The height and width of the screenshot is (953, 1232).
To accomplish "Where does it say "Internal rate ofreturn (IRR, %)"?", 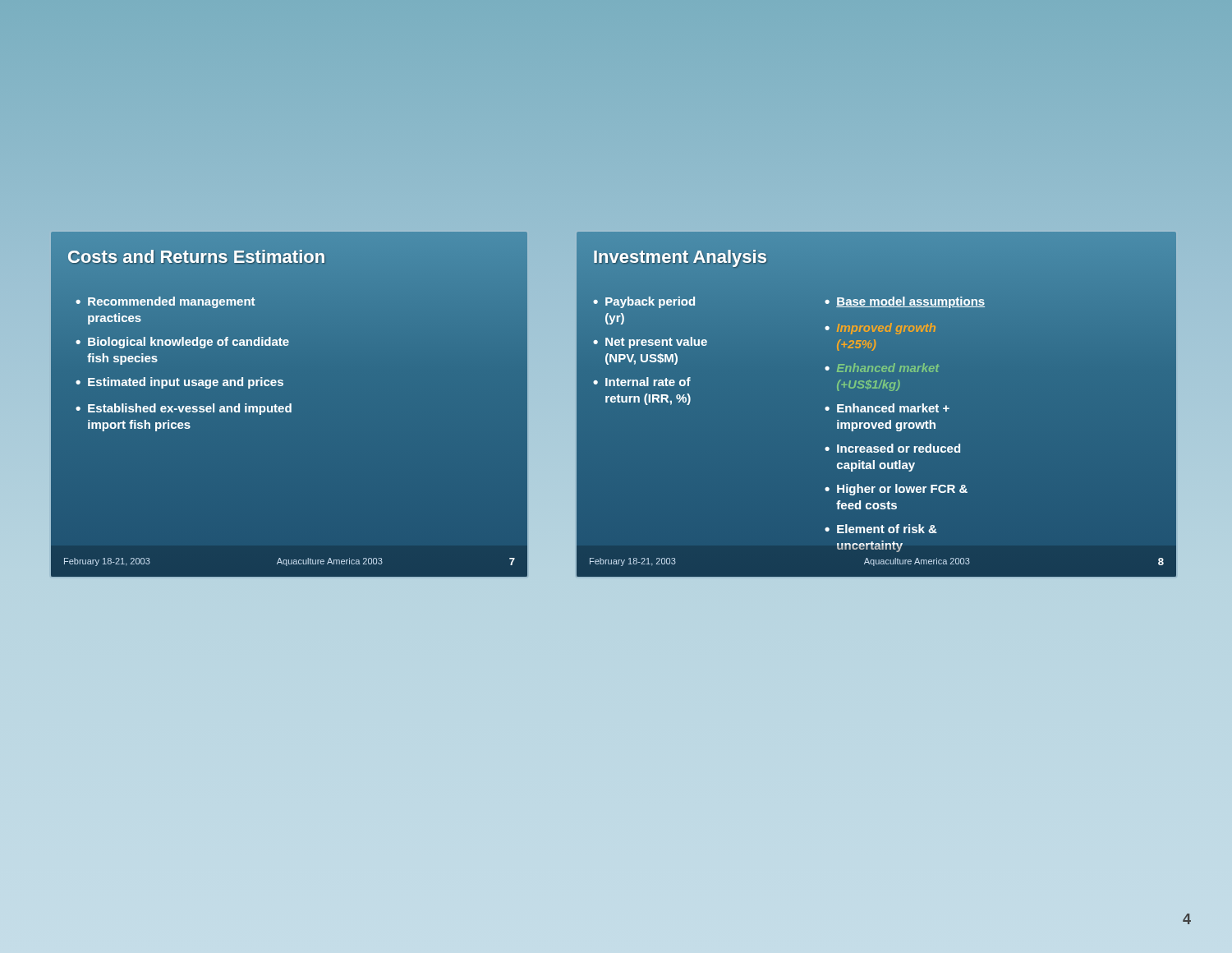I will tap(648, 390).
